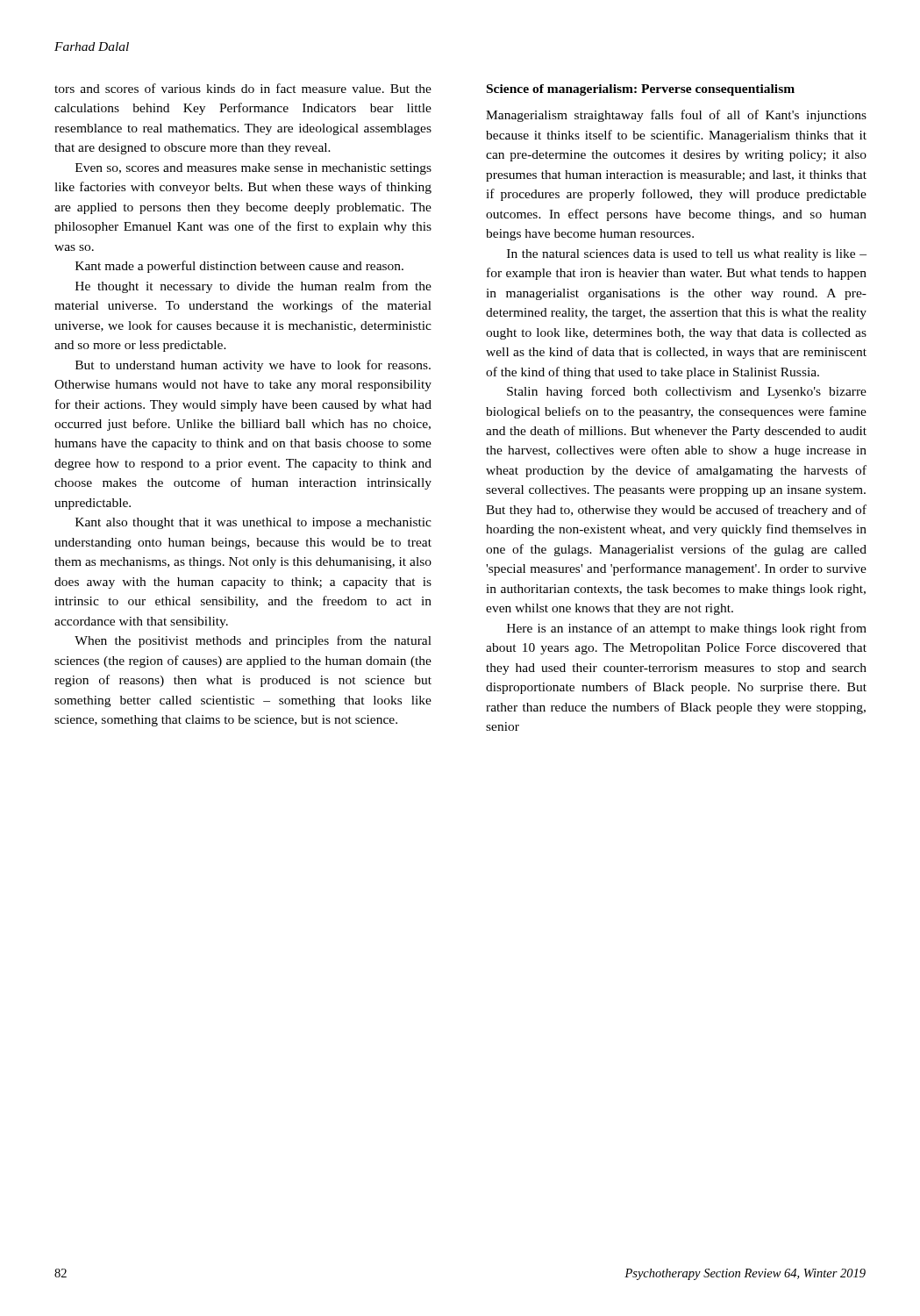This screenshot has width=920, height=1316.
Task: Click on the region starting "Managerialism straightaway falls foul"
Action: click(676, 421)
